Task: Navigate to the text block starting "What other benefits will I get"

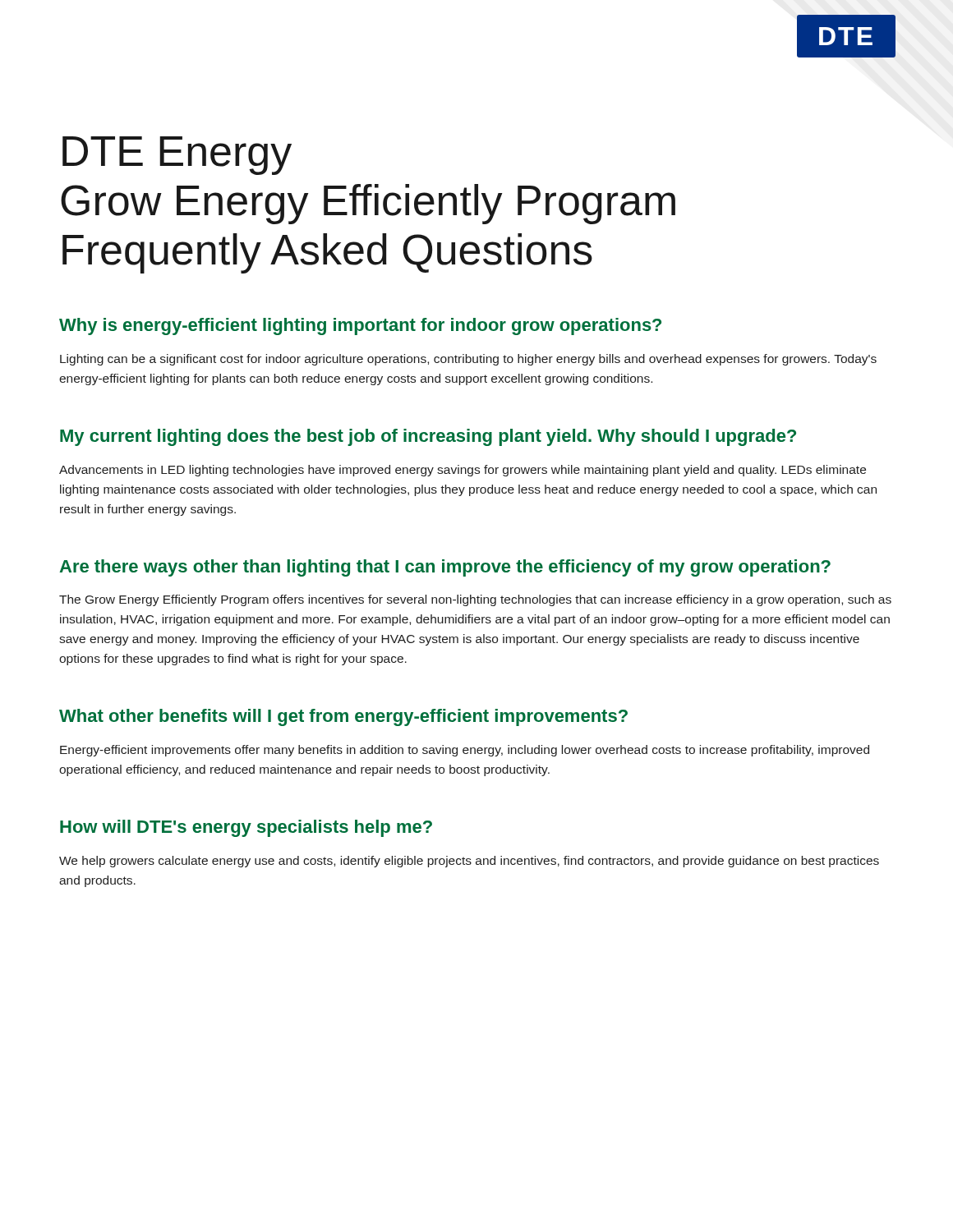Action: [x=344, y=716]
